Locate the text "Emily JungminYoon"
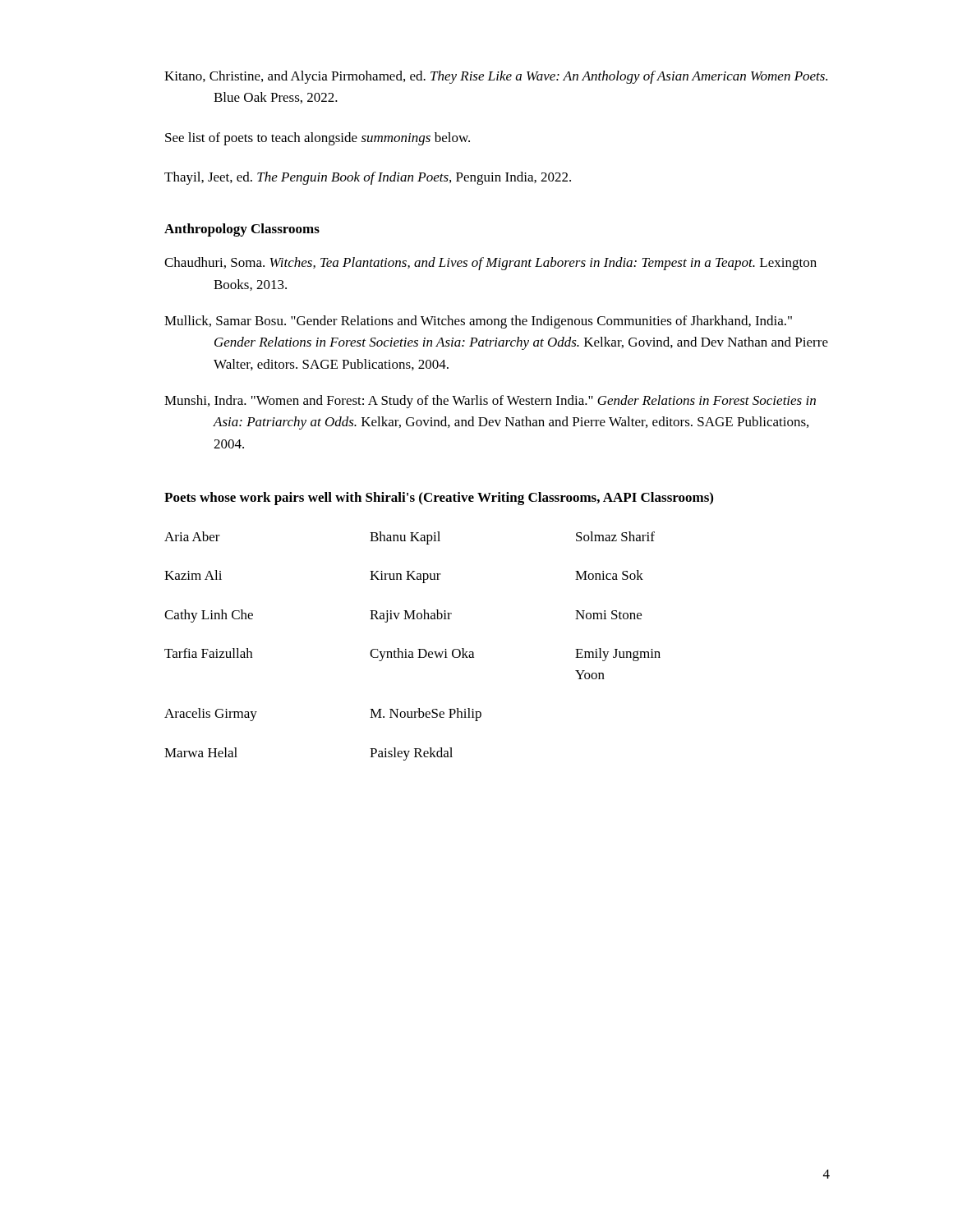This screenshot has width=953, height=1232. [618, 664]
